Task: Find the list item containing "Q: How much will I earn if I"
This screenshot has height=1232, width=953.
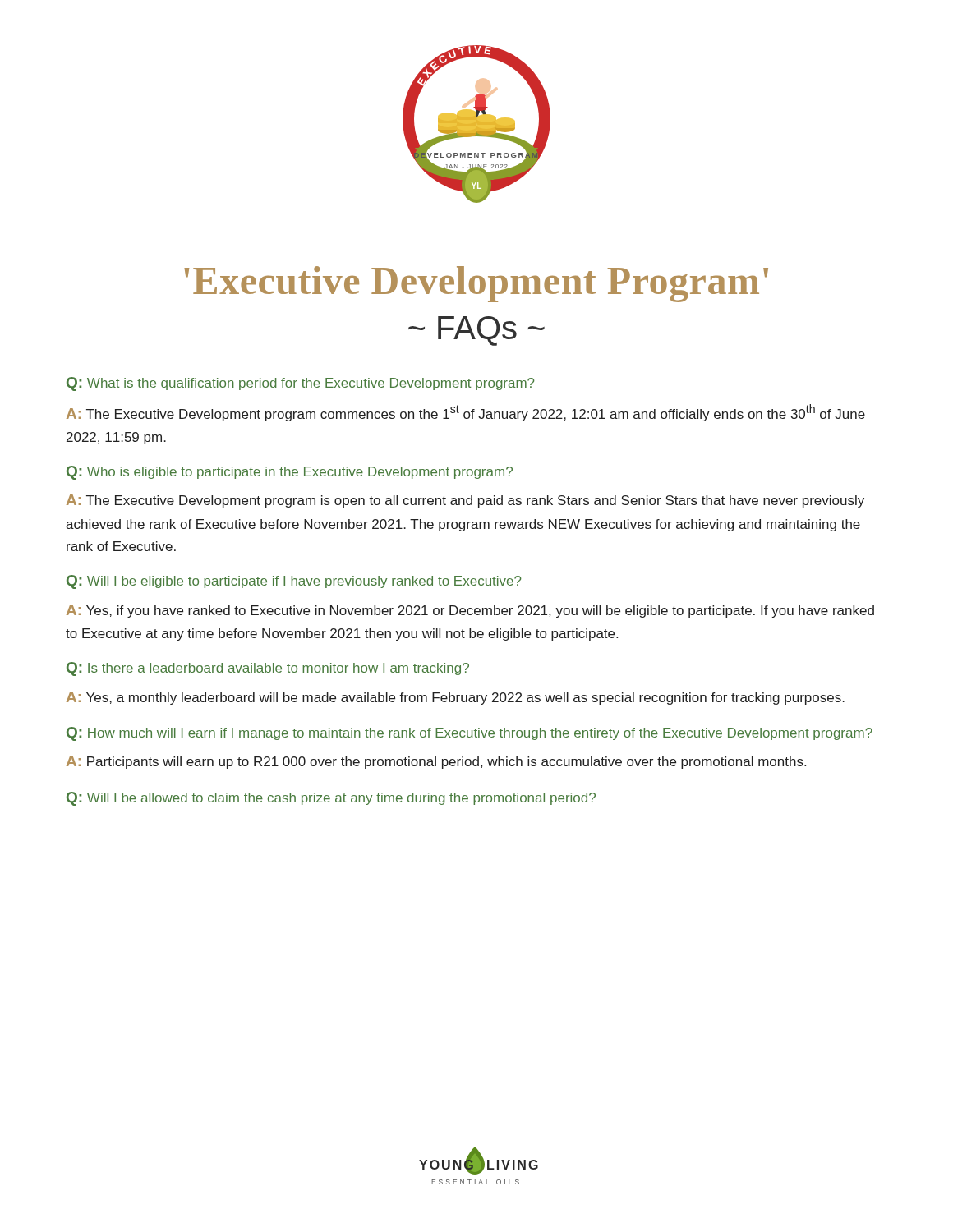Action: [x=469, y=732]
